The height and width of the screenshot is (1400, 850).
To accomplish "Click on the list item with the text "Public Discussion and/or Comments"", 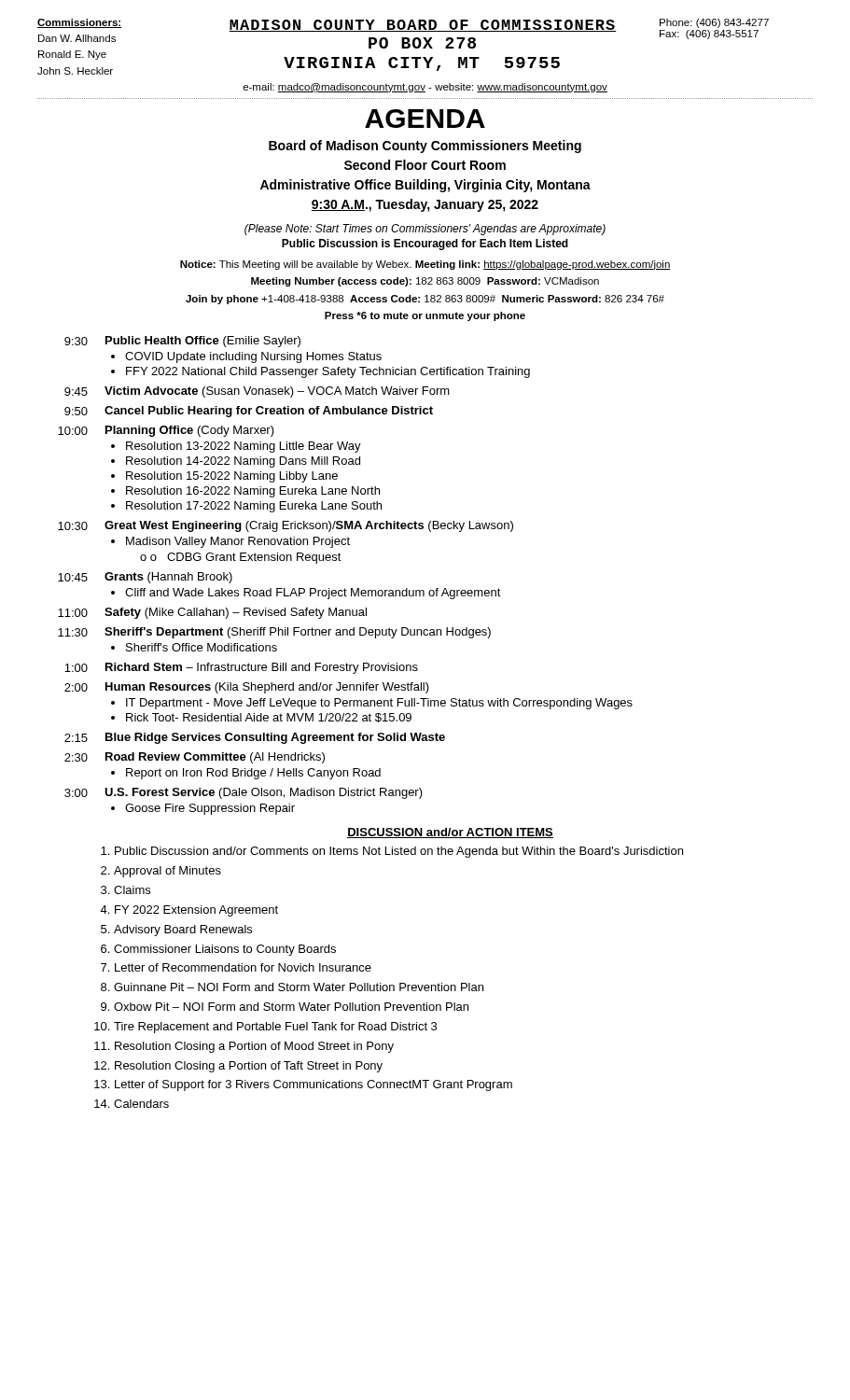I will tap(463, 852).
